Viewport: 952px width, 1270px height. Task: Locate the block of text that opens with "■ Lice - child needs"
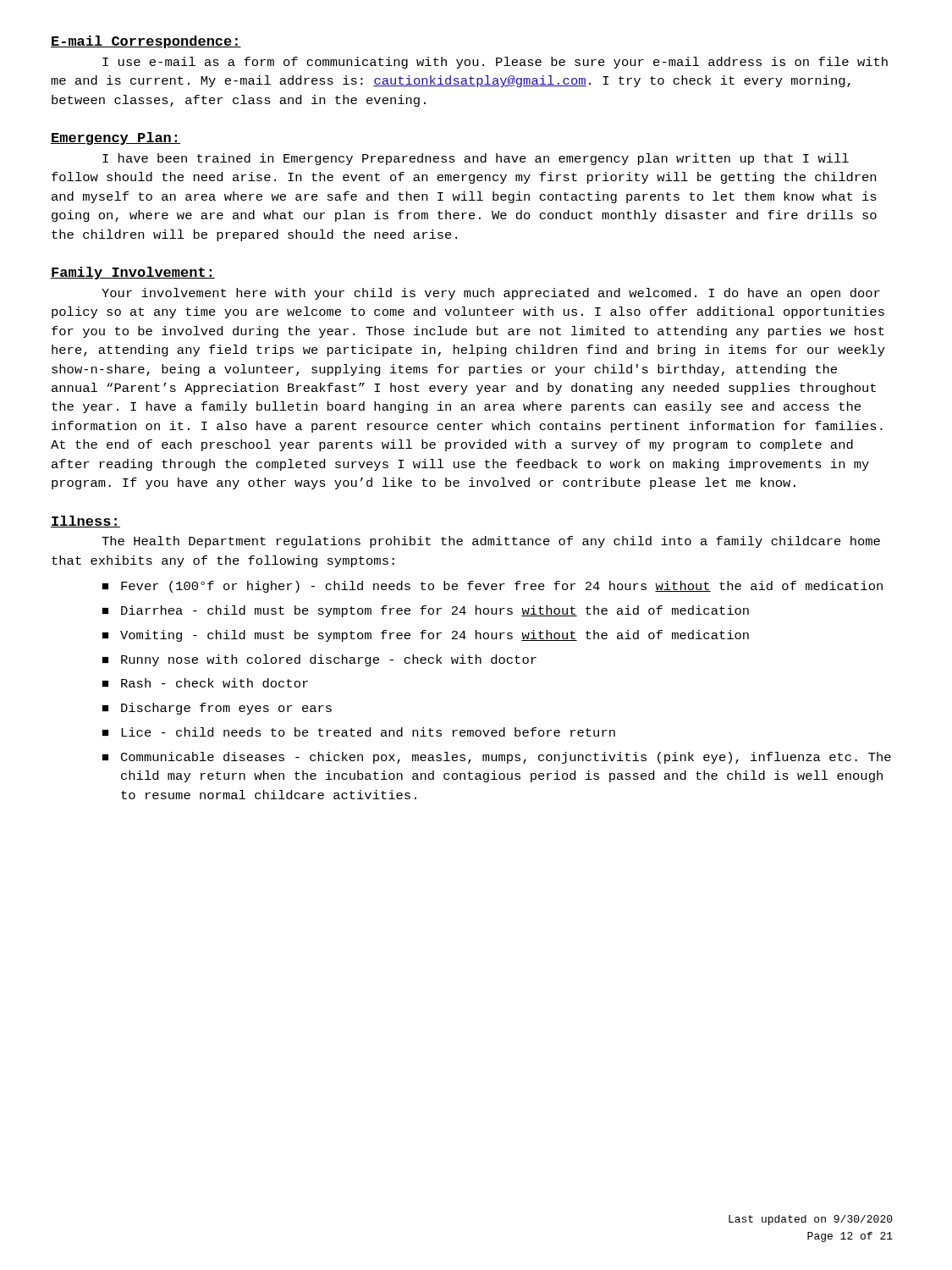click(x=497, y=733)
